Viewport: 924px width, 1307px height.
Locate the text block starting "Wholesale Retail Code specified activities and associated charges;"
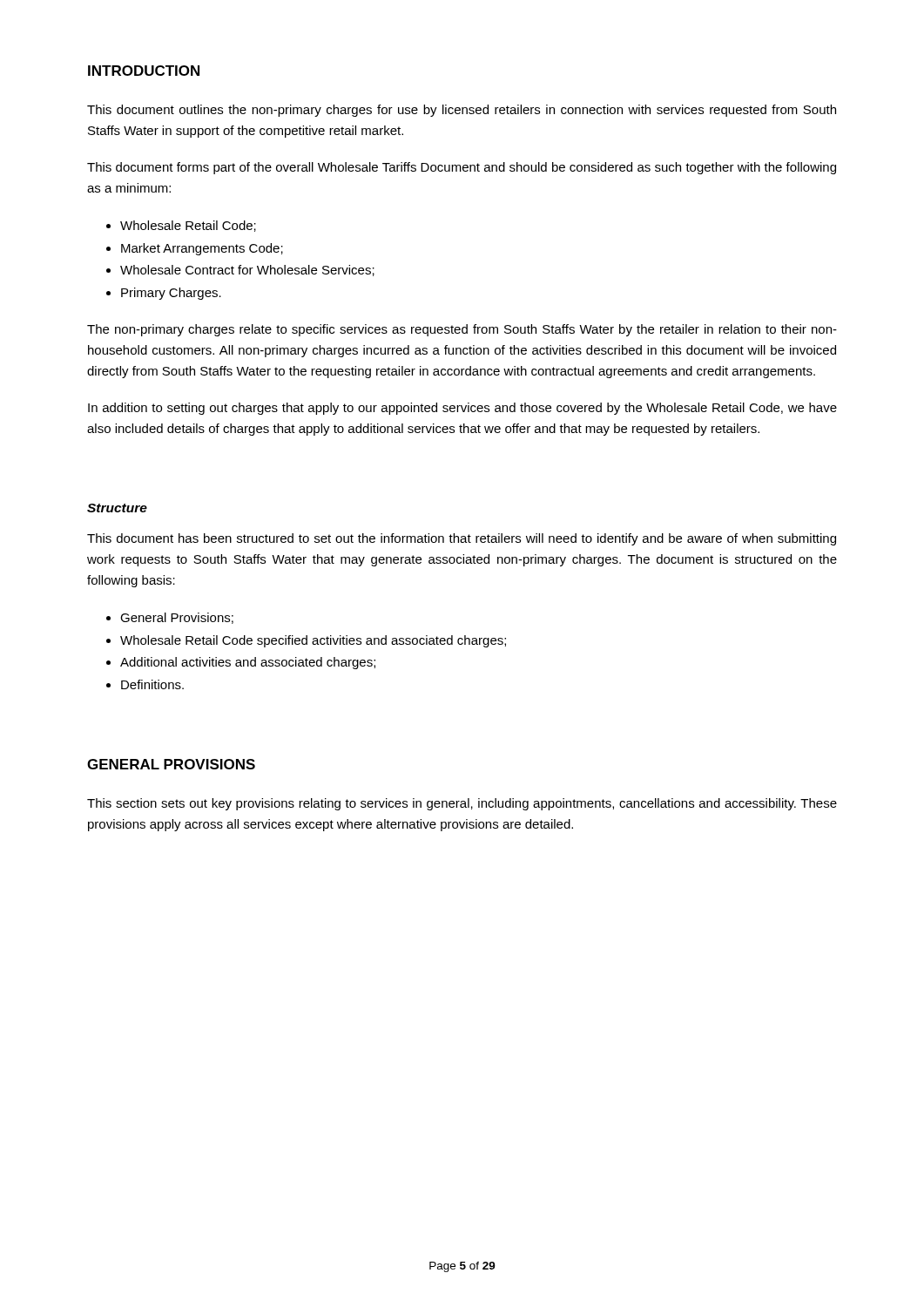[314, 640]
